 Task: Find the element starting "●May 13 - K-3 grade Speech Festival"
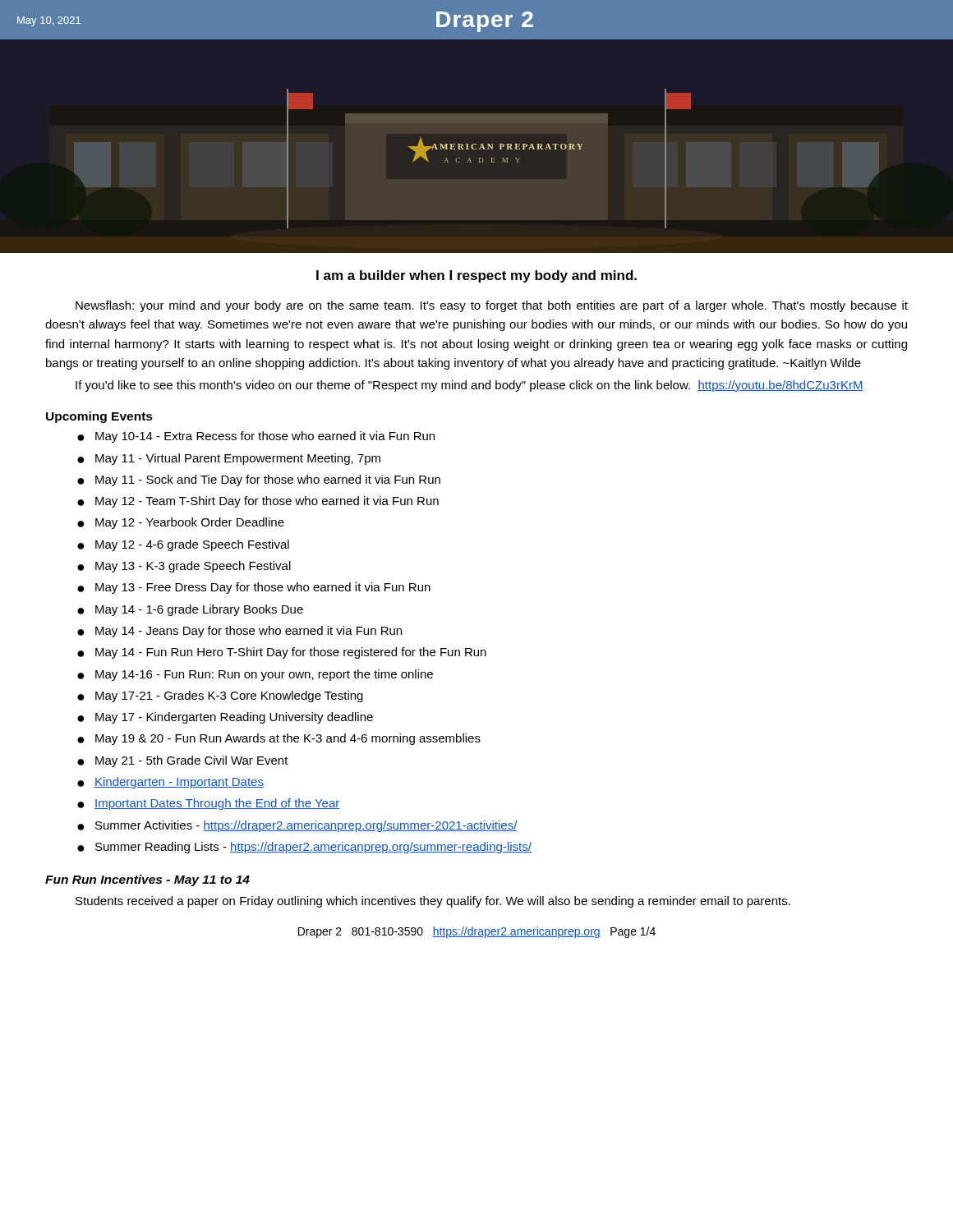pos(184,567)
